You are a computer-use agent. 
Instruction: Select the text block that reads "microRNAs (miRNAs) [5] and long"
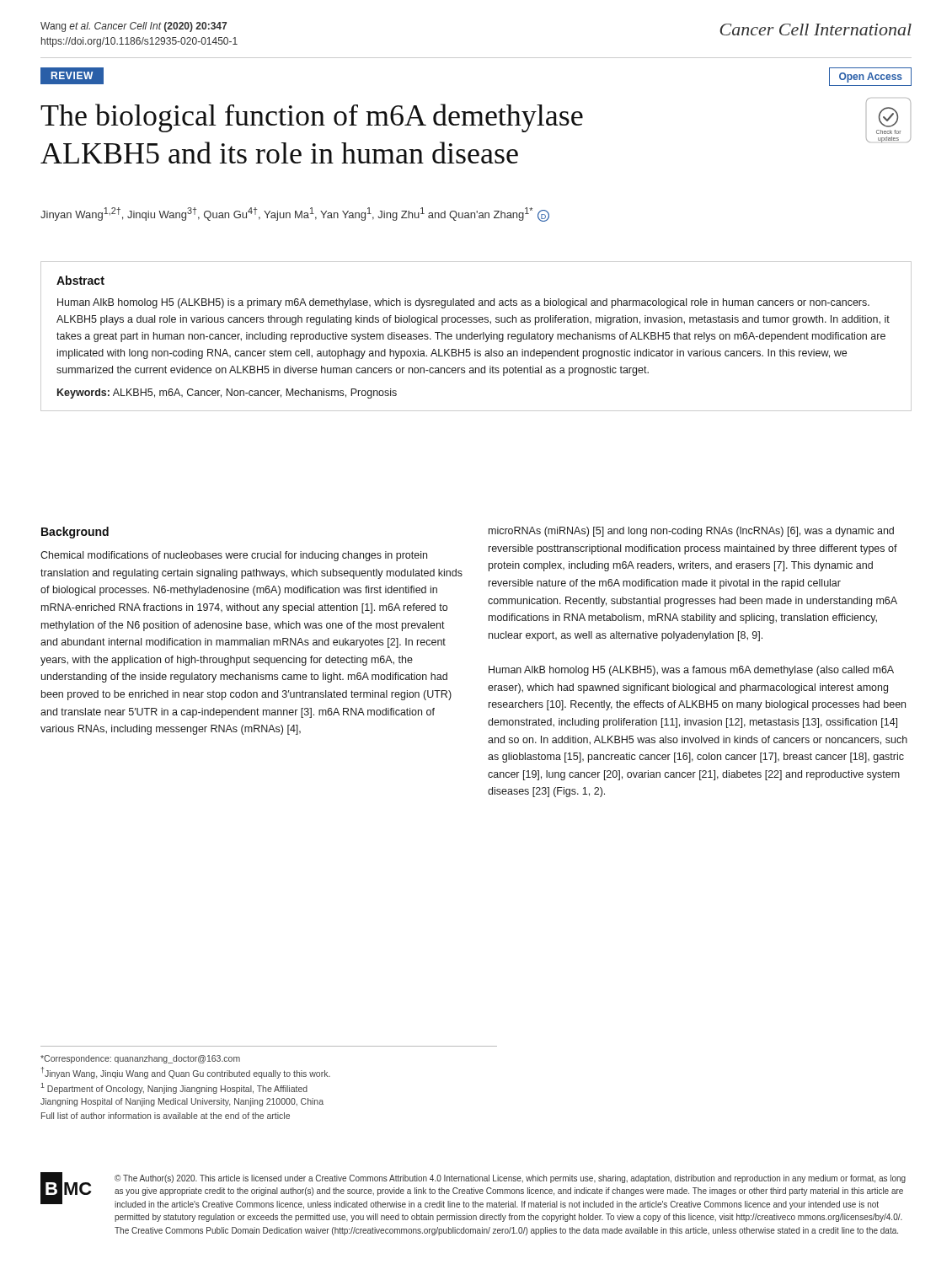pos(698,661)
